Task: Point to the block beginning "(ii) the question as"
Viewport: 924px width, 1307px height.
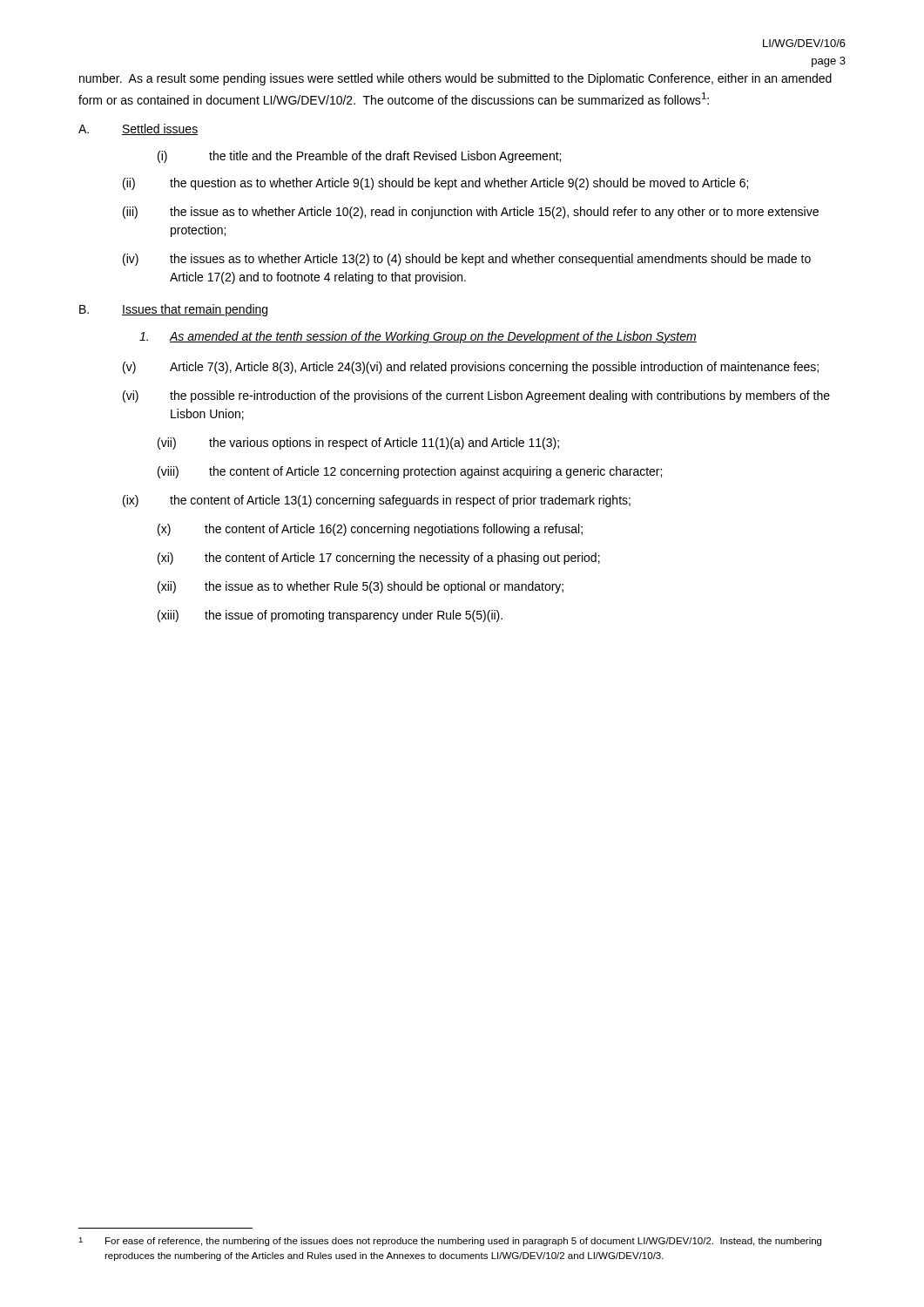Action: 436,183
